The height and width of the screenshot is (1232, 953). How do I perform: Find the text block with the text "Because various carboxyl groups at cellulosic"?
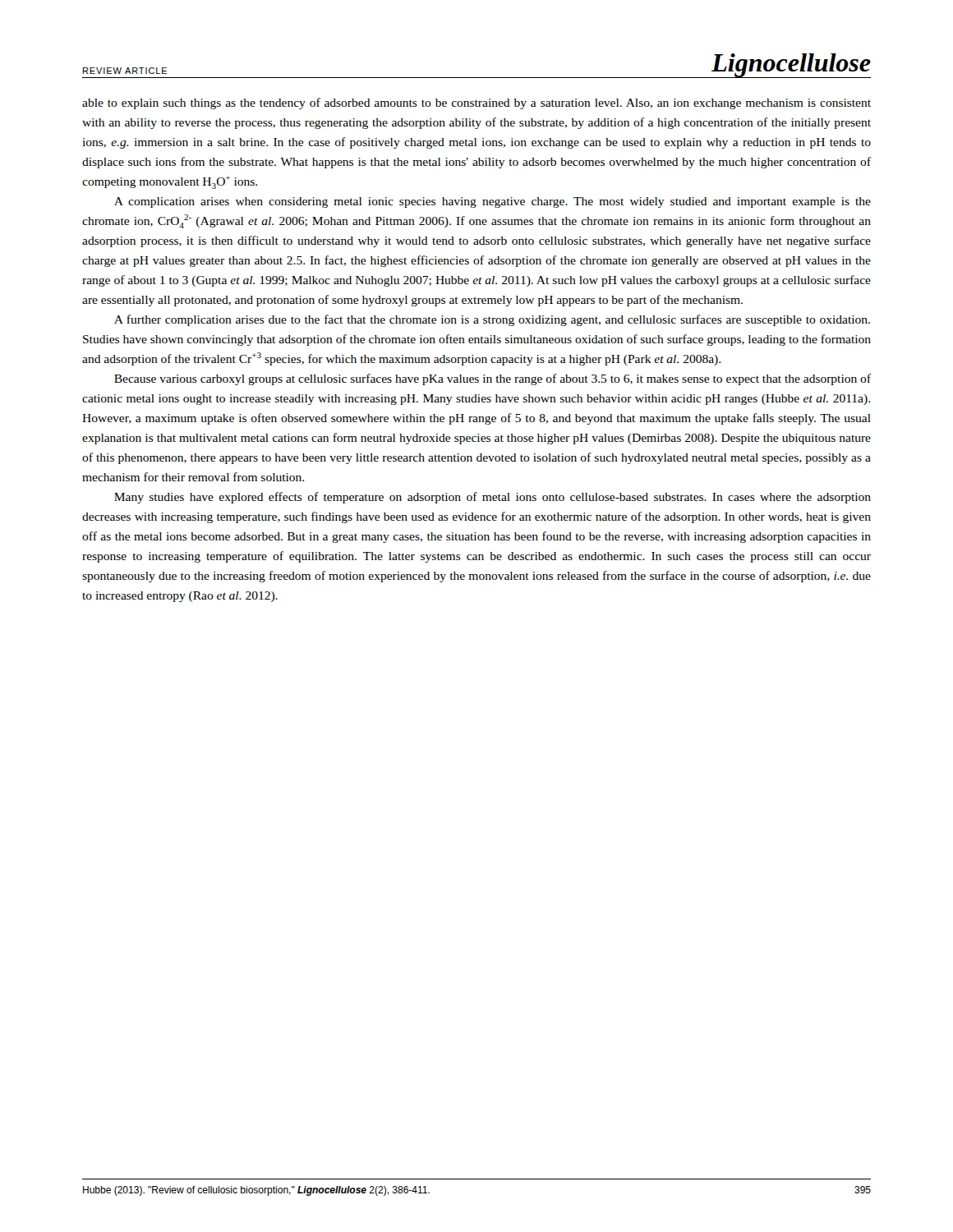[476, 428]
